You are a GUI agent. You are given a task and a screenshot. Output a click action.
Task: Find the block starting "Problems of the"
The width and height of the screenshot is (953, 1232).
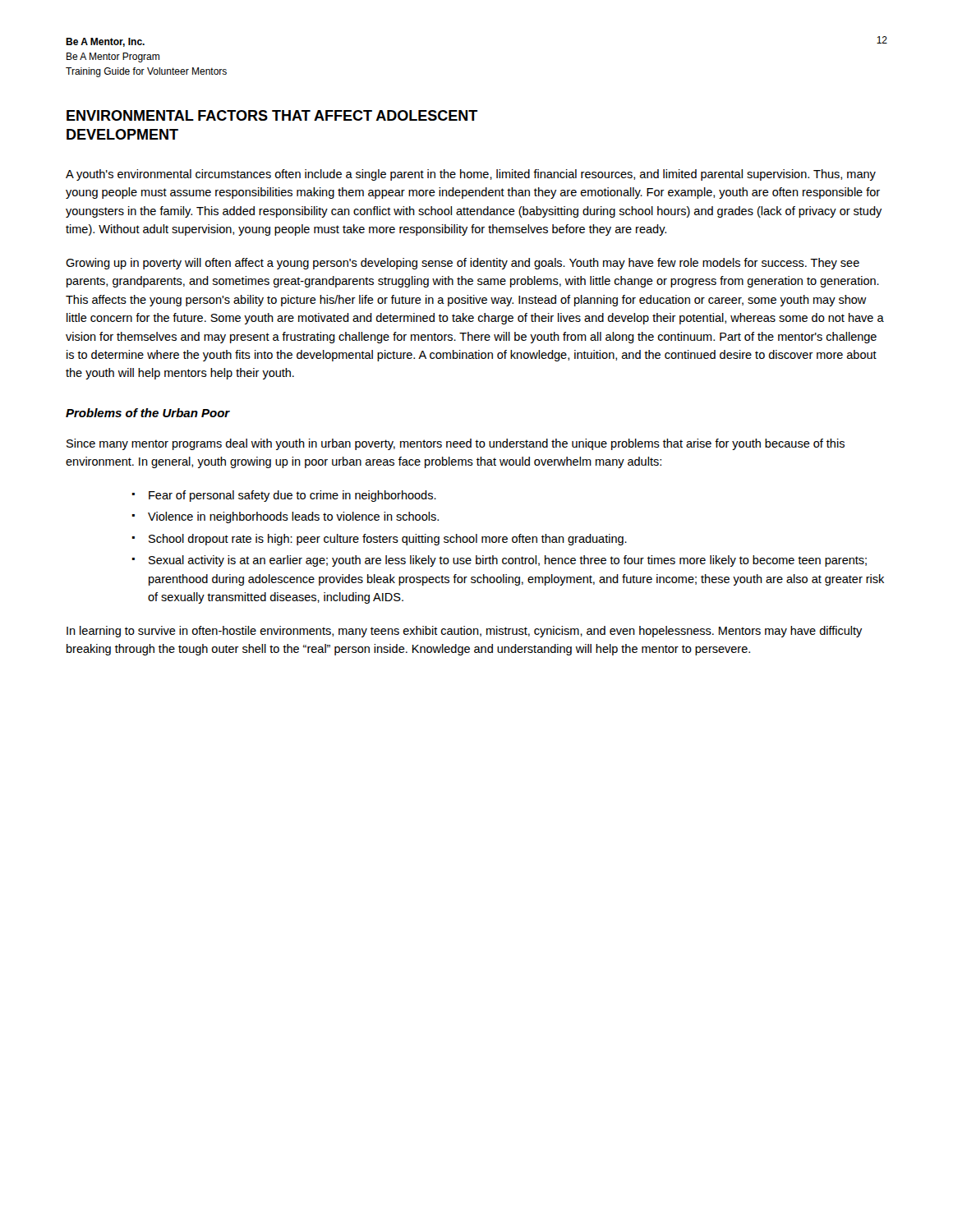(148, 413)
